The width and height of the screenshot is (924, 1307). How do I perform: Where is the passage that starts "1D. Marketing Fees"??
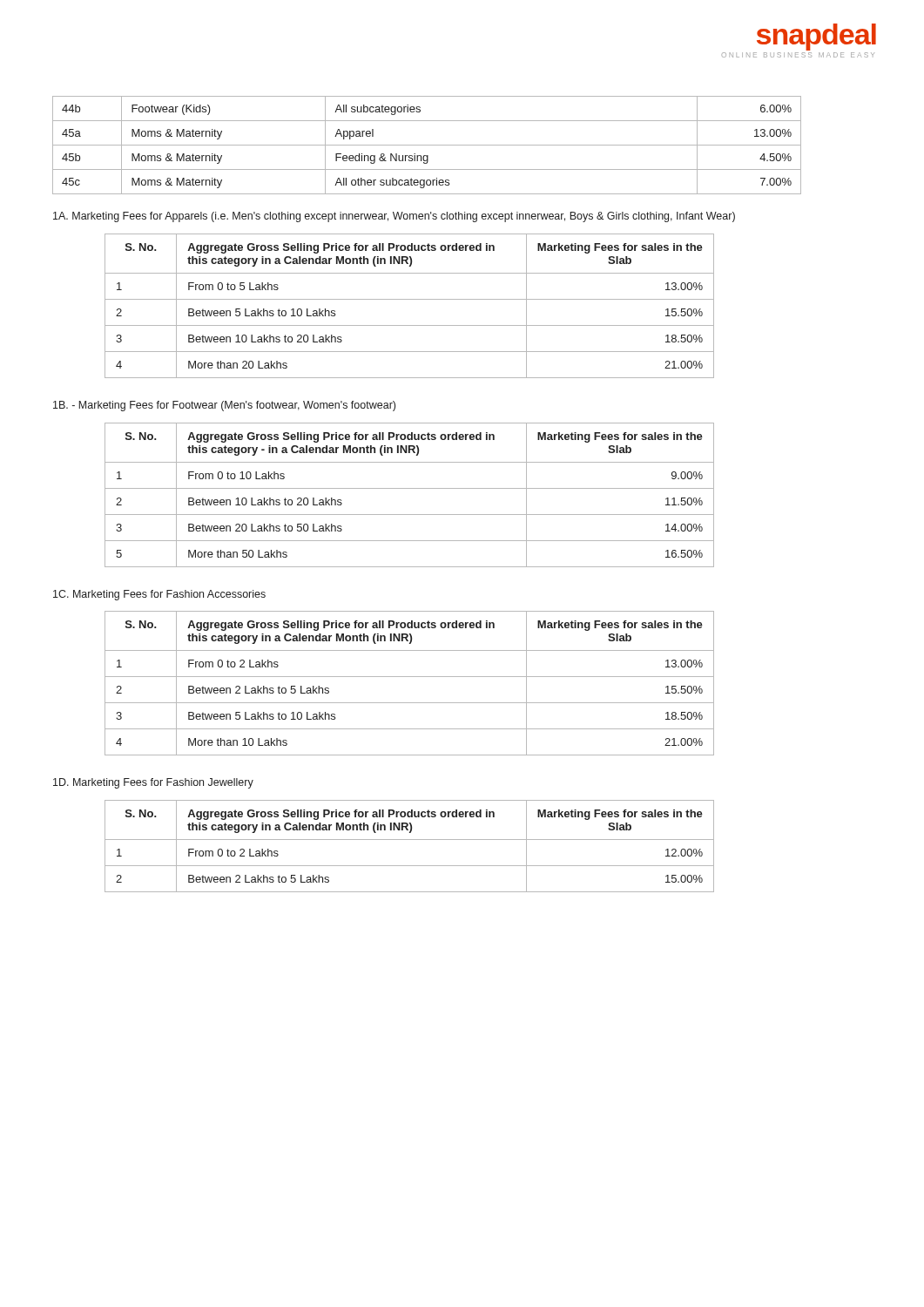[153, 783]
